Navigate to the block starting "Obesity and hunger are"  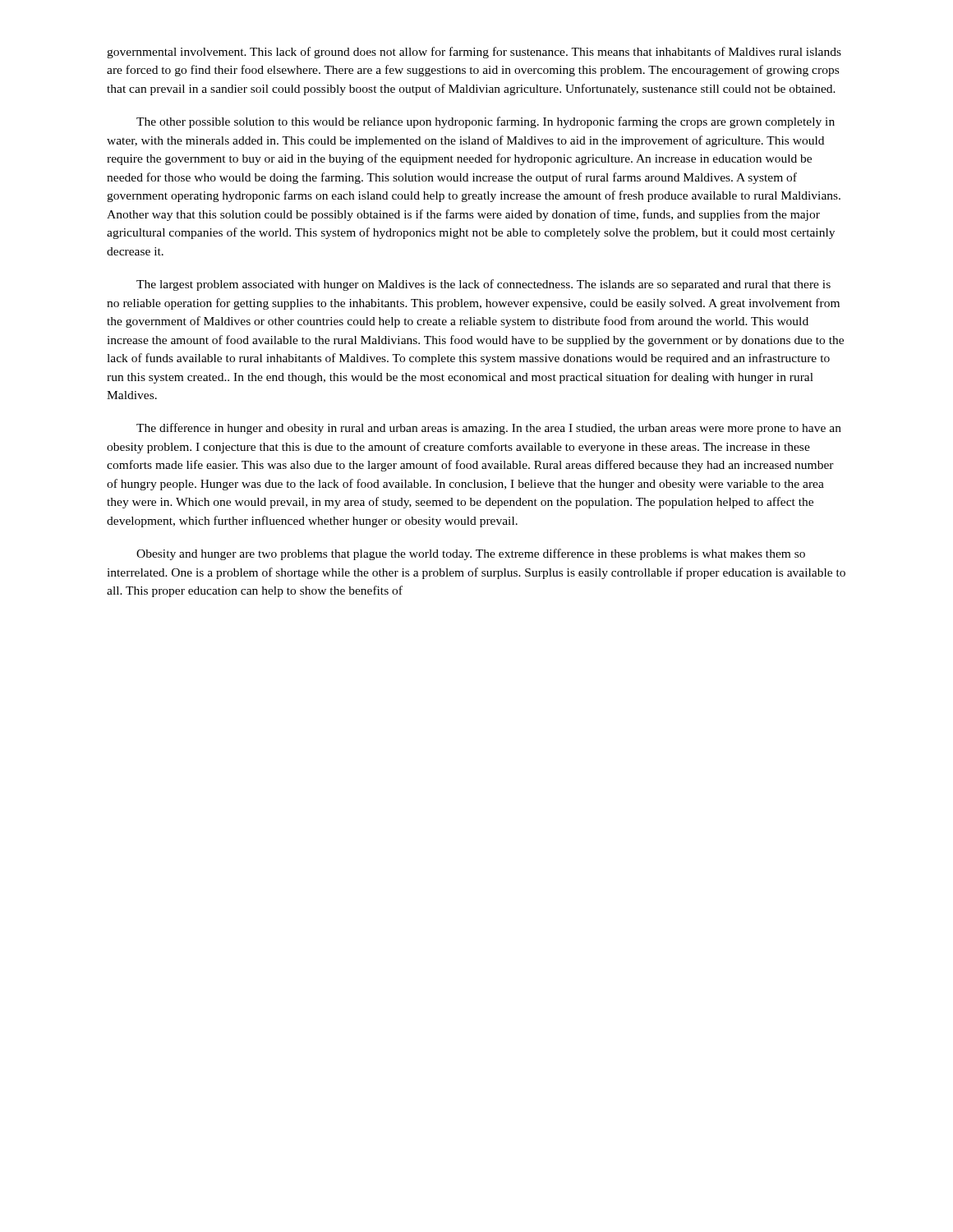click(x=476, y=572)
